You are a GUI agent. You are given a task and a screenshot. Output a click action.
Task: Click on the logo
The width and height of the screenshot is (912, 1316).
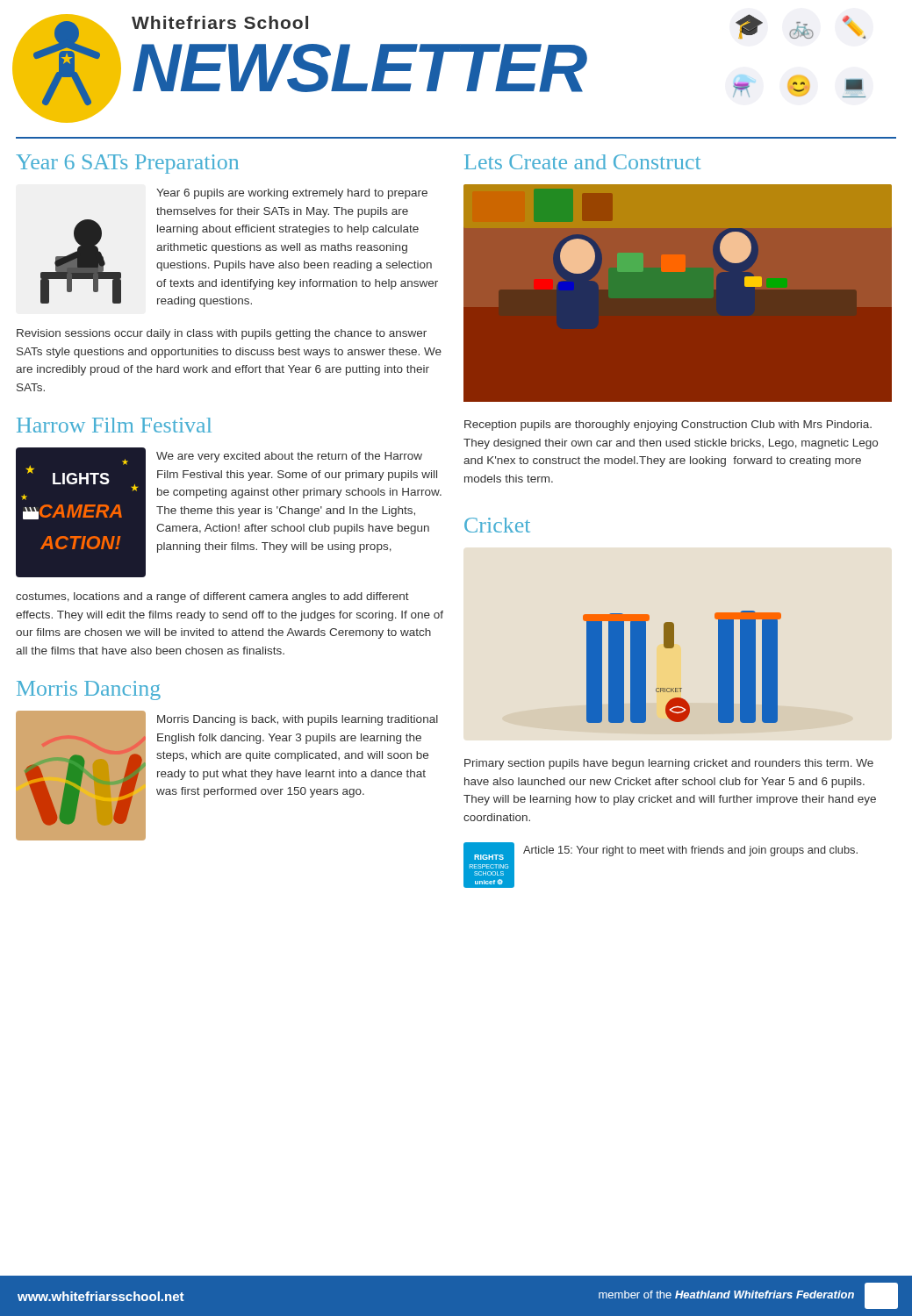click(x=489, y=867)
